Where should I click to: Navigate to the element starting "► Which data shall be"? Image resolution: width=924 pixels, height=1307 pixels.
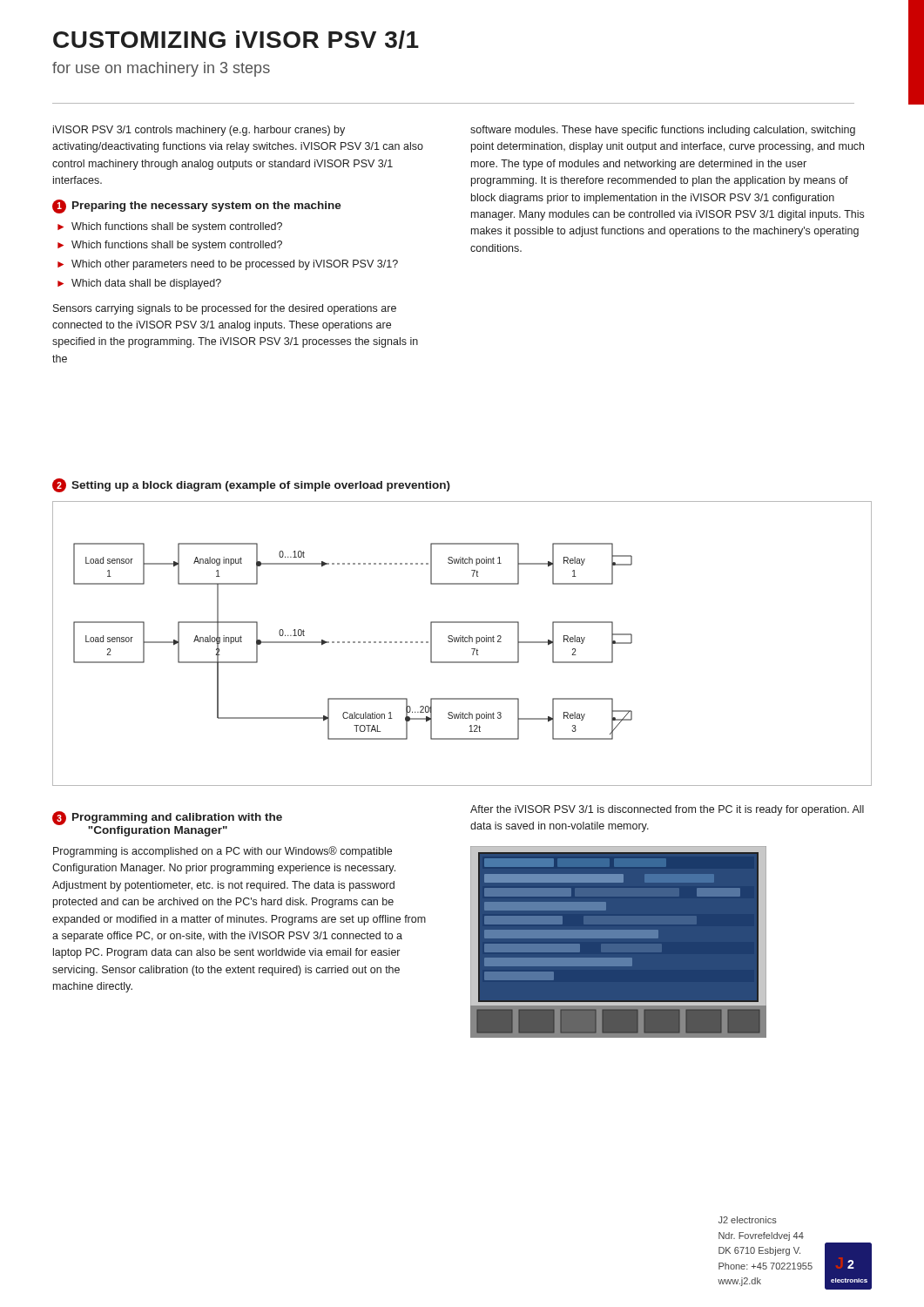pos(139,283)
